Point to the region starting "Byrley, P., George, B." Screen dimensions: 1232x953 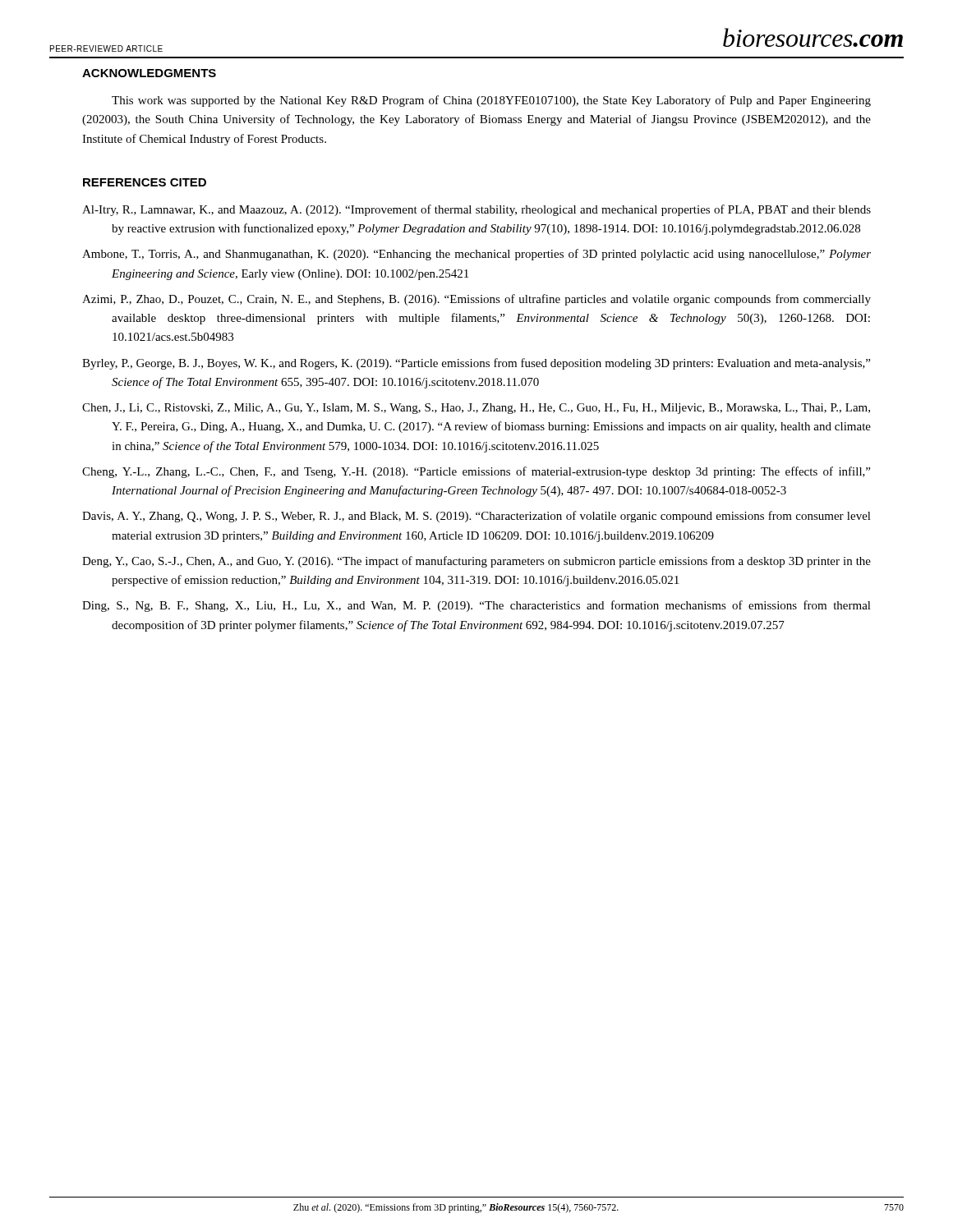(x=476, y=372)
